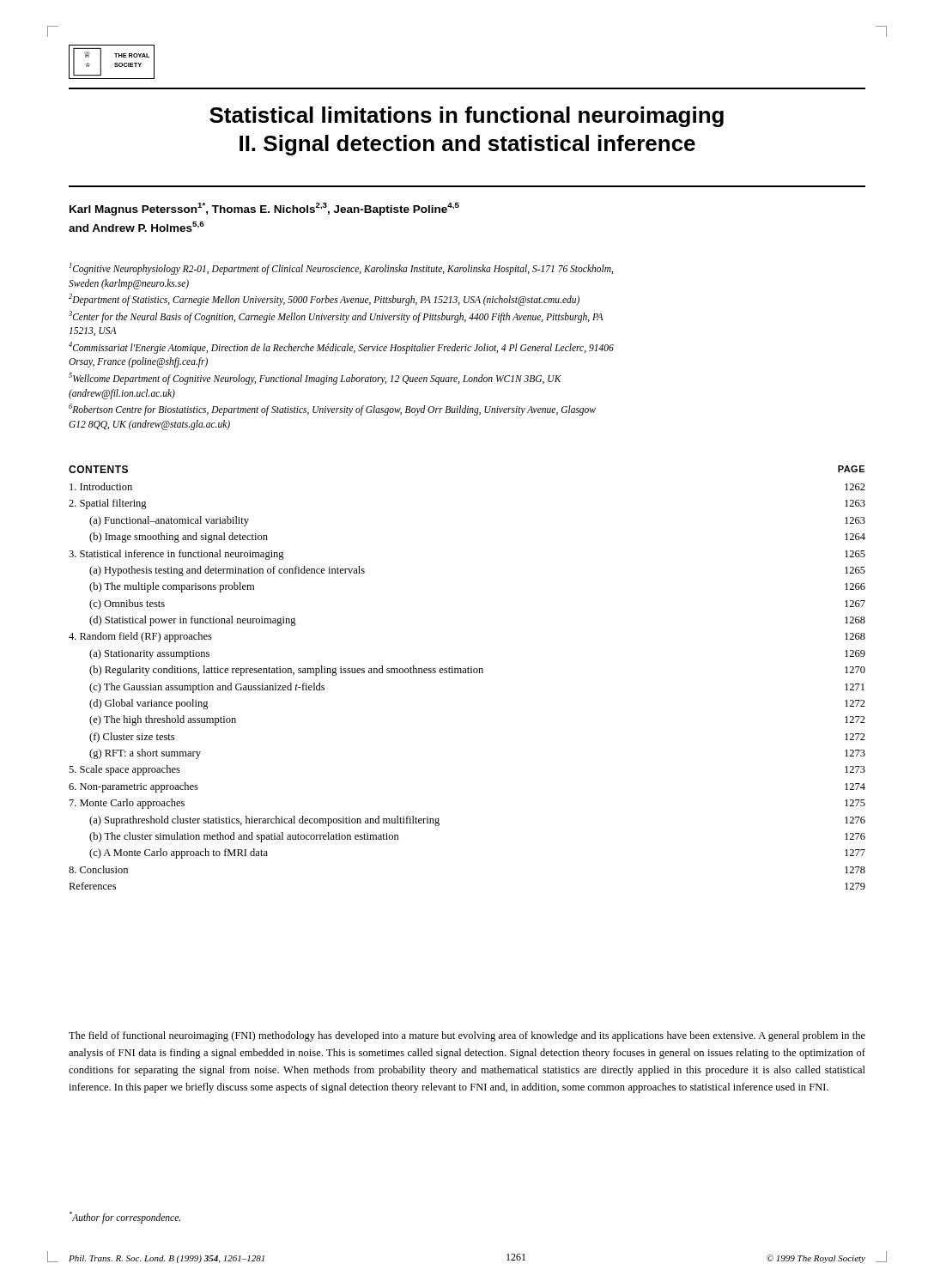The width and height of the screenshot is (934, 1288).
Task: Select the passage starting "3Center for the Neural Basis"
Action: [x=336, y=323]
